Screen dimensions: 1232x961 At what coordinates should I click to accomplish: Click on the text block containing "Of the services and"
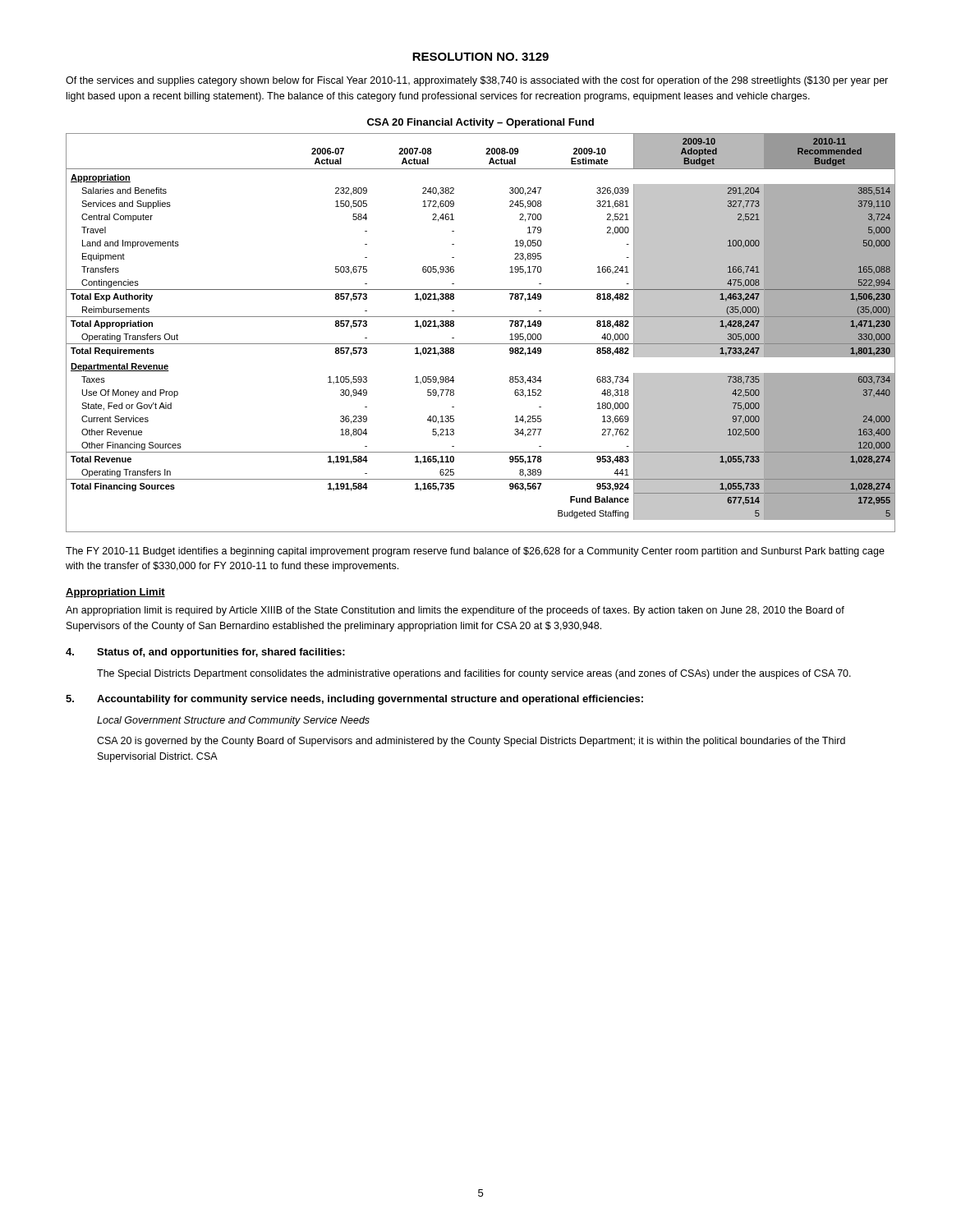point(477,88)
